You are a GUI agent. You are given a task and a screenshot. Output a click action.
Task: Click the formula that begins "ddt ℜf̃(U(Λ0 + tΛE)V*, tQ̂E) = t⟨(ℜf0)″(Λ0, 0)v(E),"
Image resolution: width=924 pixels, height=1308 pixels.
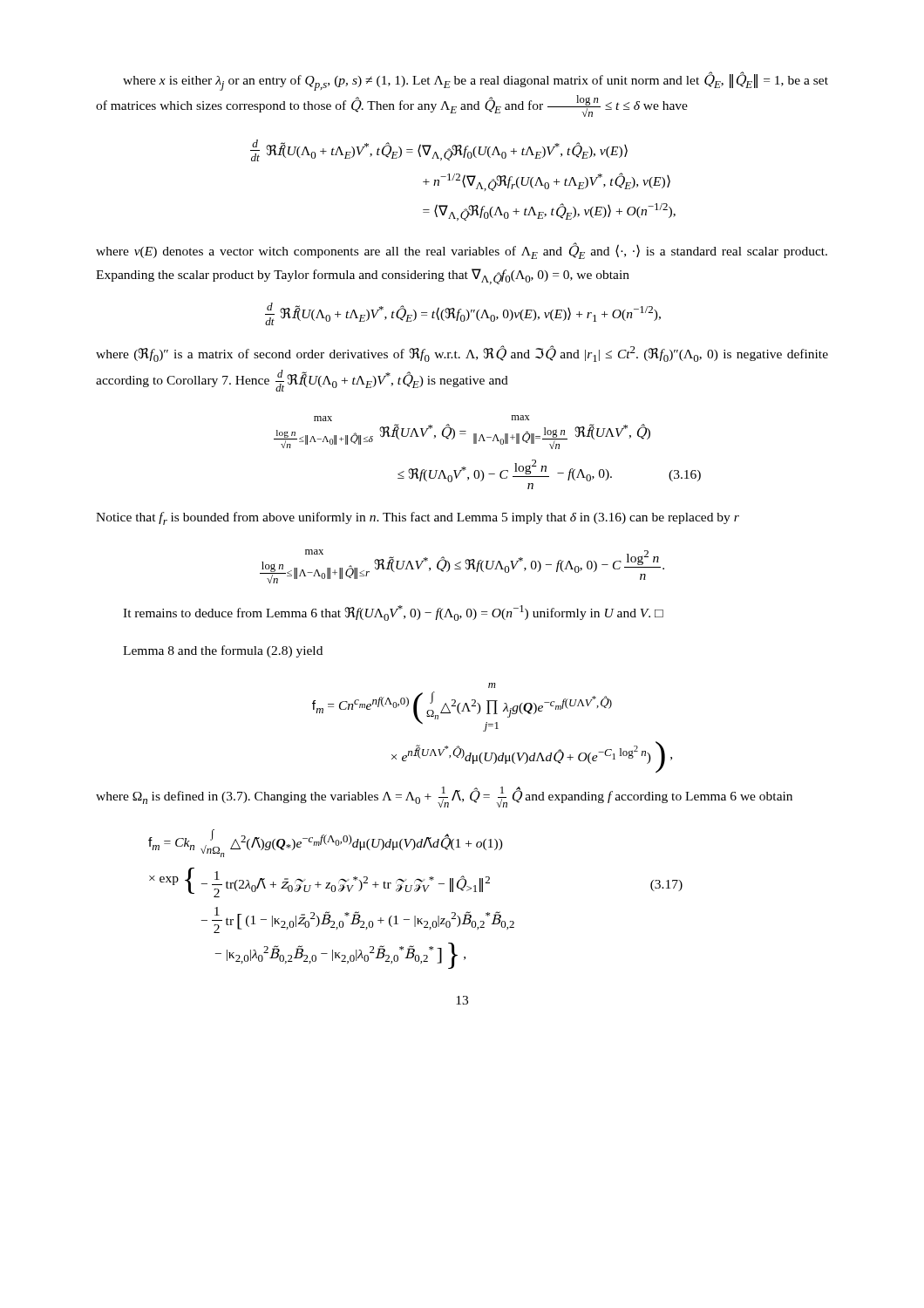point(462,314)
